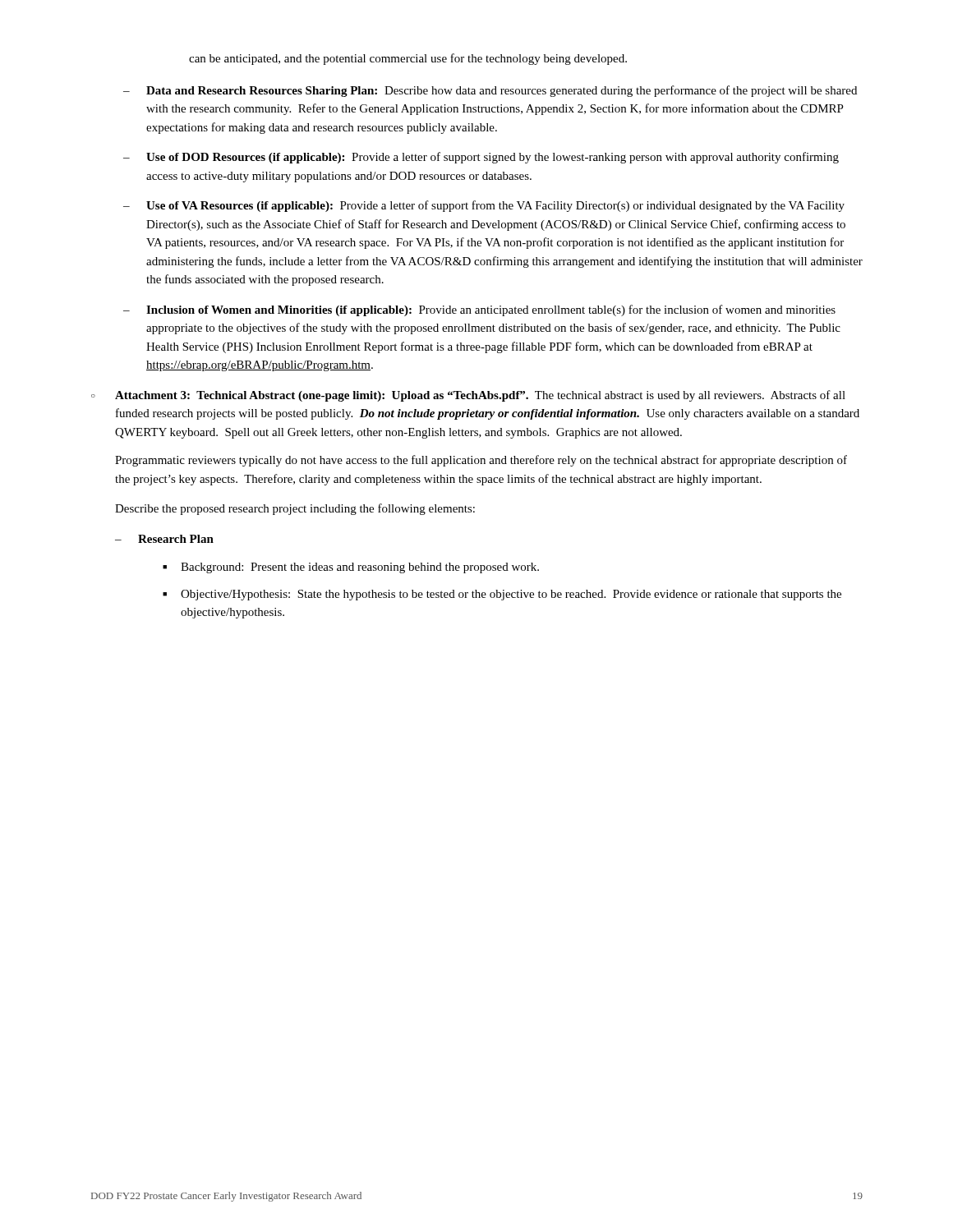Find the block on this page that starts "○ Attachment 3: Technical Abstract"
This screenshot has height=1232, width=953.
point(476,513)
